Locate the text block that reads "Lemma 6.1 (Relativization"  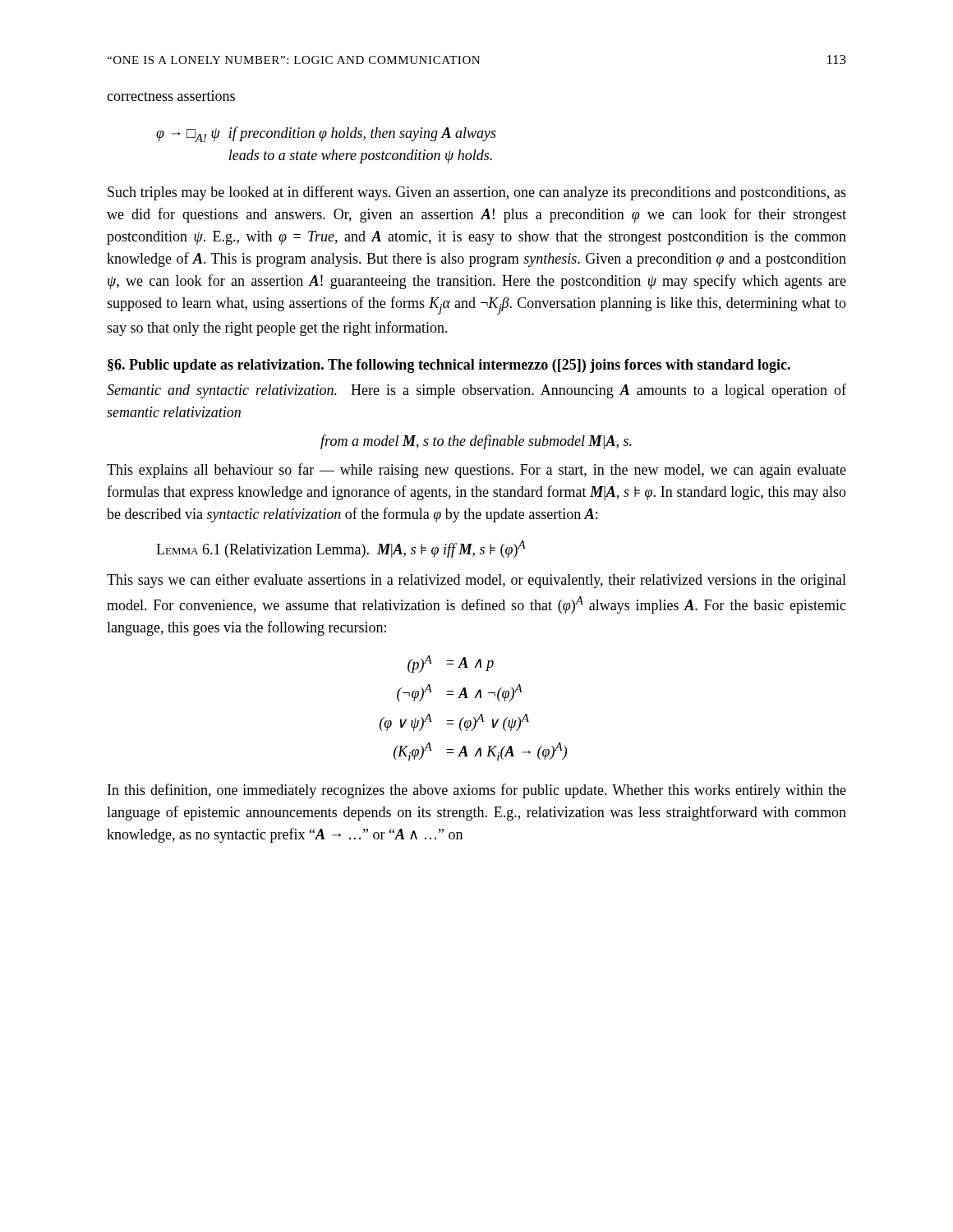341,548
